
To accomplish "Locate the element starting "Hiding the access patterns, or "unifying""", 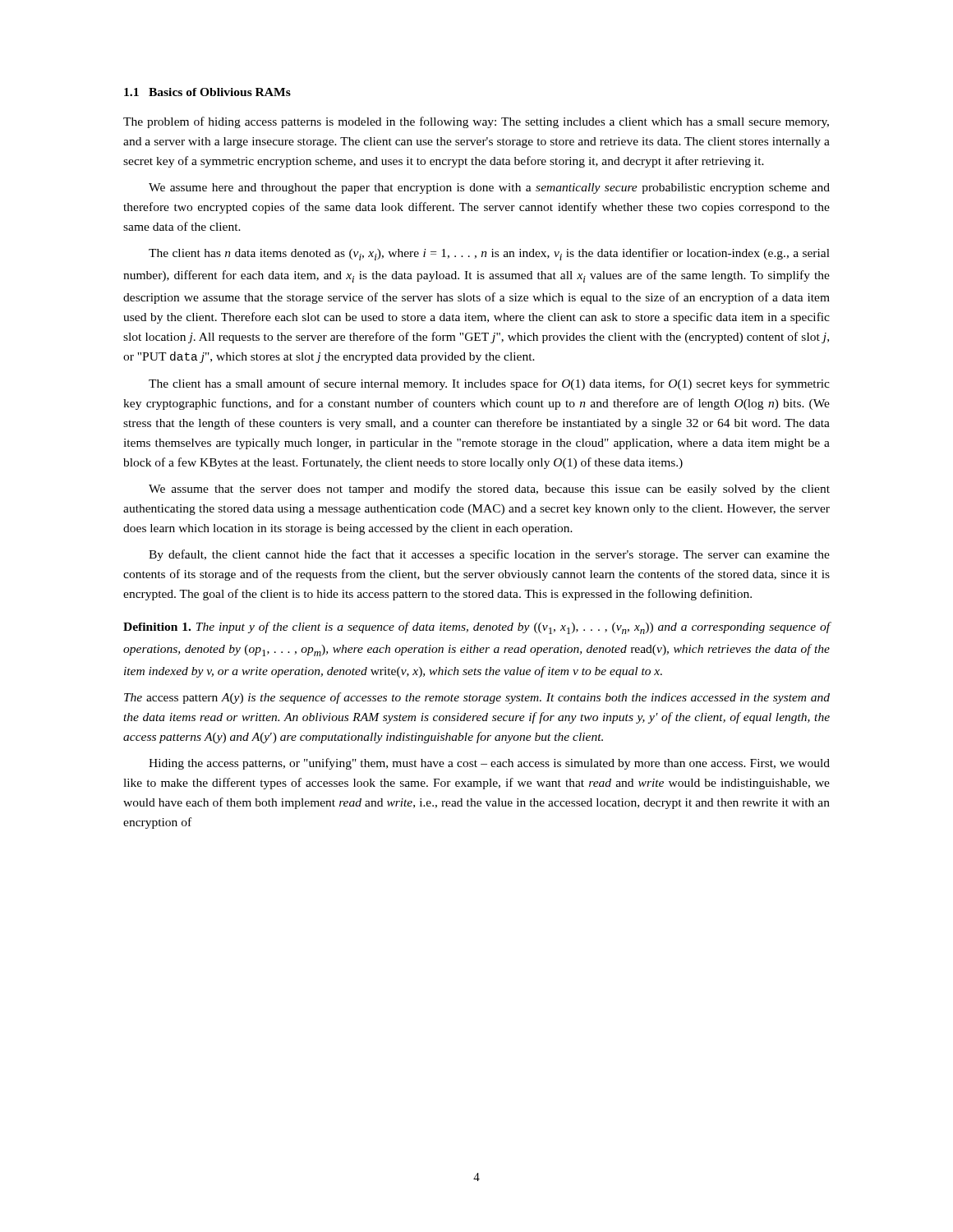I will pos(476,793).
